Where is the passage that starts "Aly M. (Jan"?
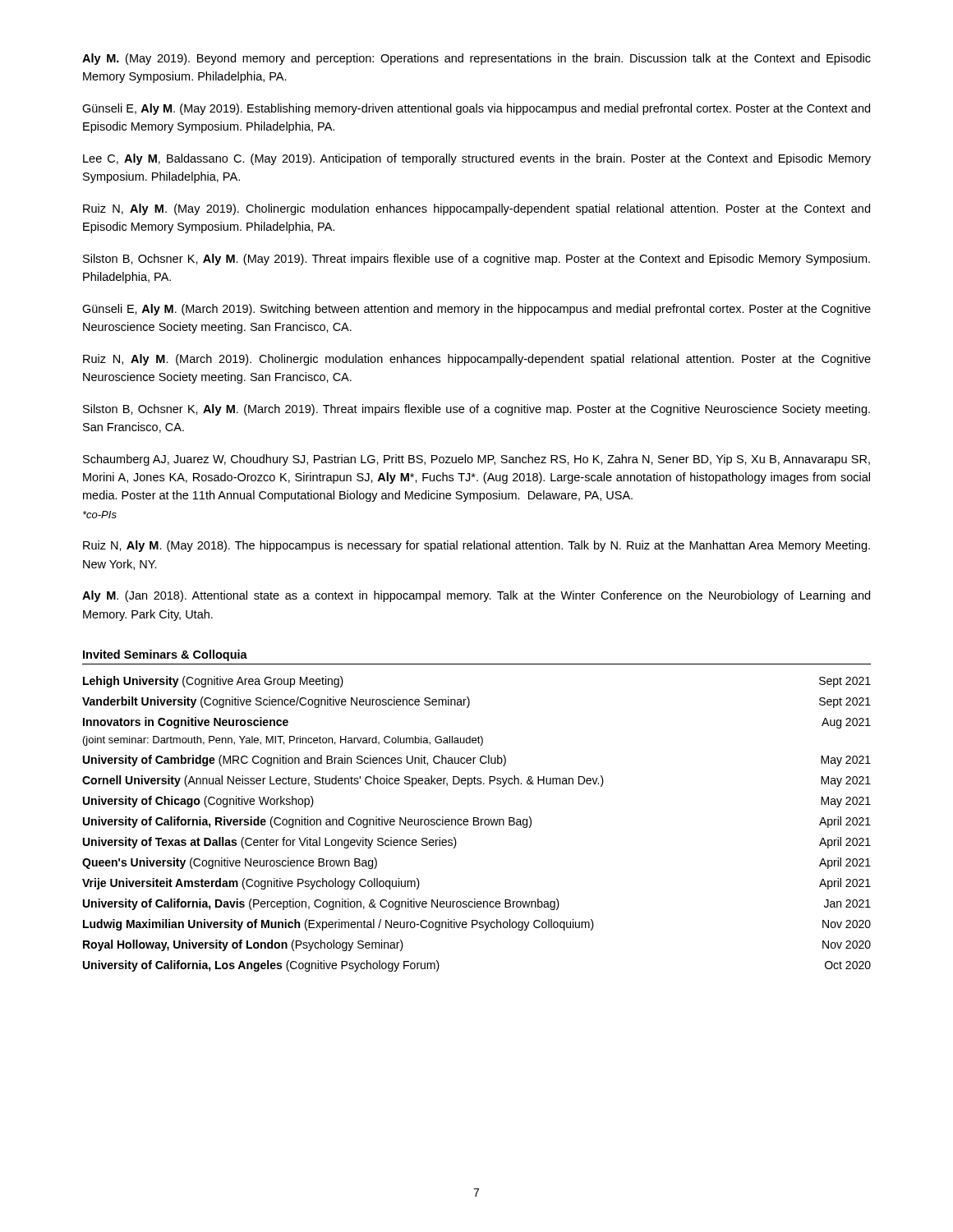This screenshot has width=953, height=1232. click(x=476, y=605)
